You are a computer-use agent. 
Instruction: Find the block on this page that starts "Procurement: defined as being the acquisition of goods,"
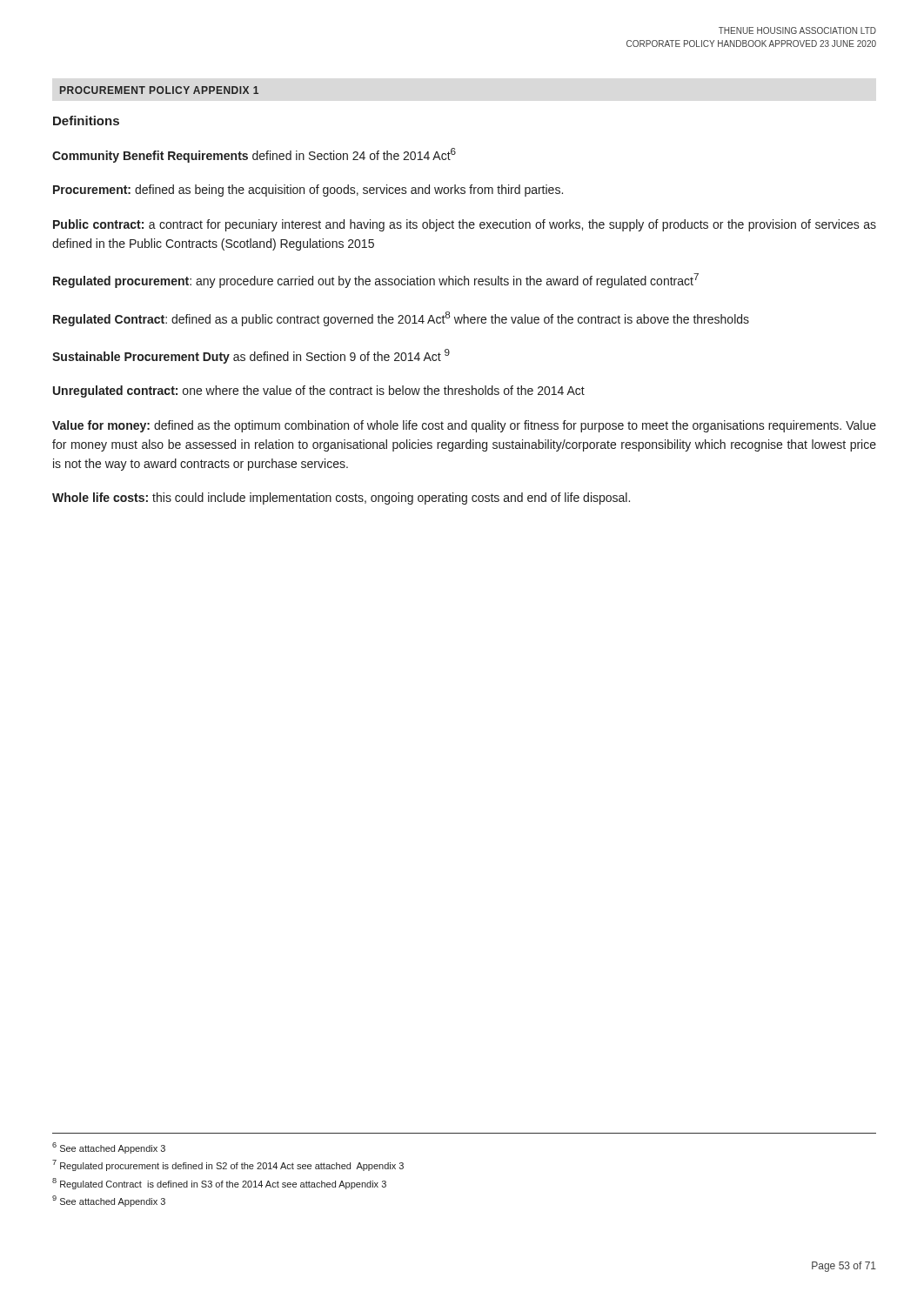pos(308,190)
